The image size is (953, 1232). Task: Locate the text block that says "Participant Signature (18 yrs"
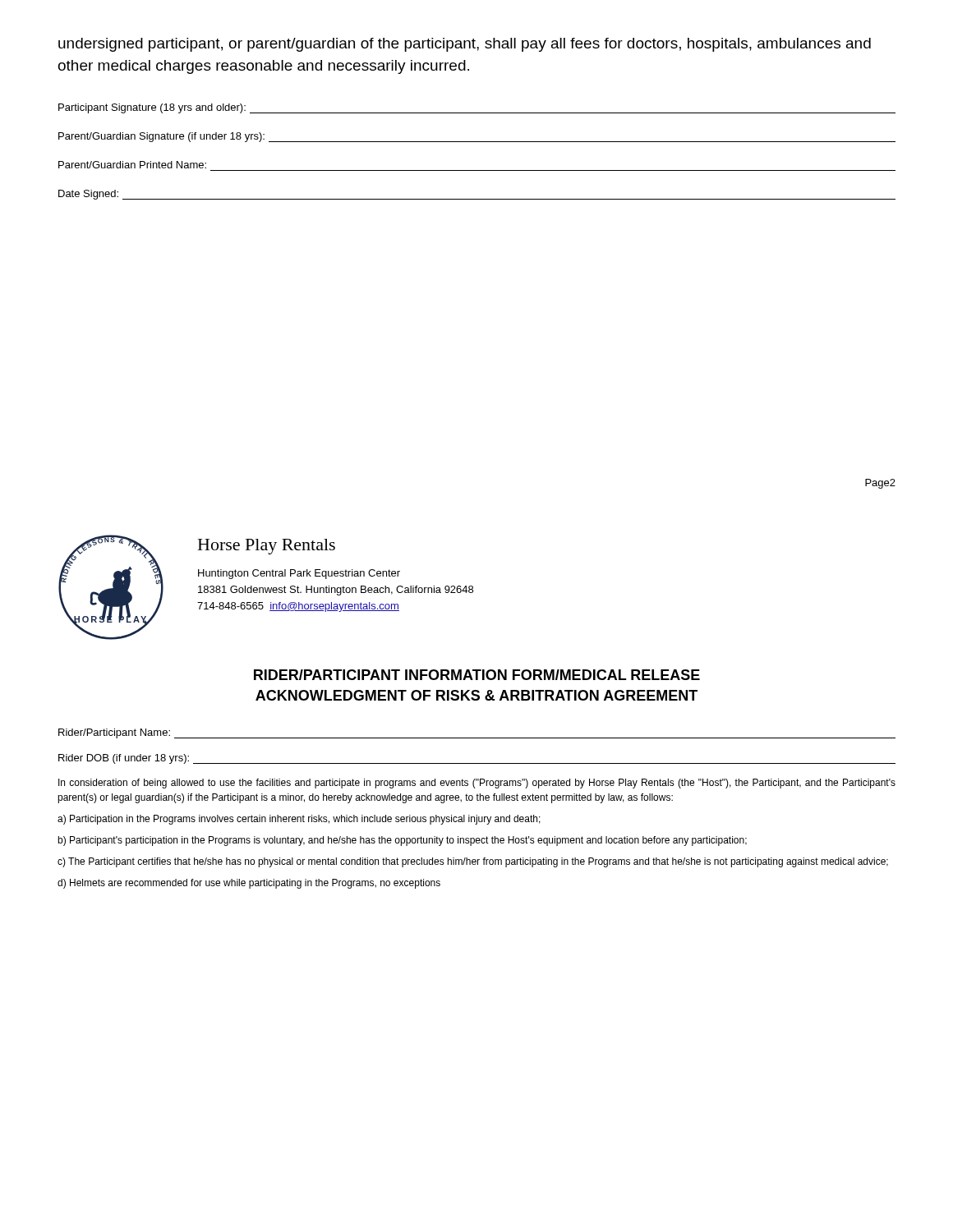click(x=476, y=107)
